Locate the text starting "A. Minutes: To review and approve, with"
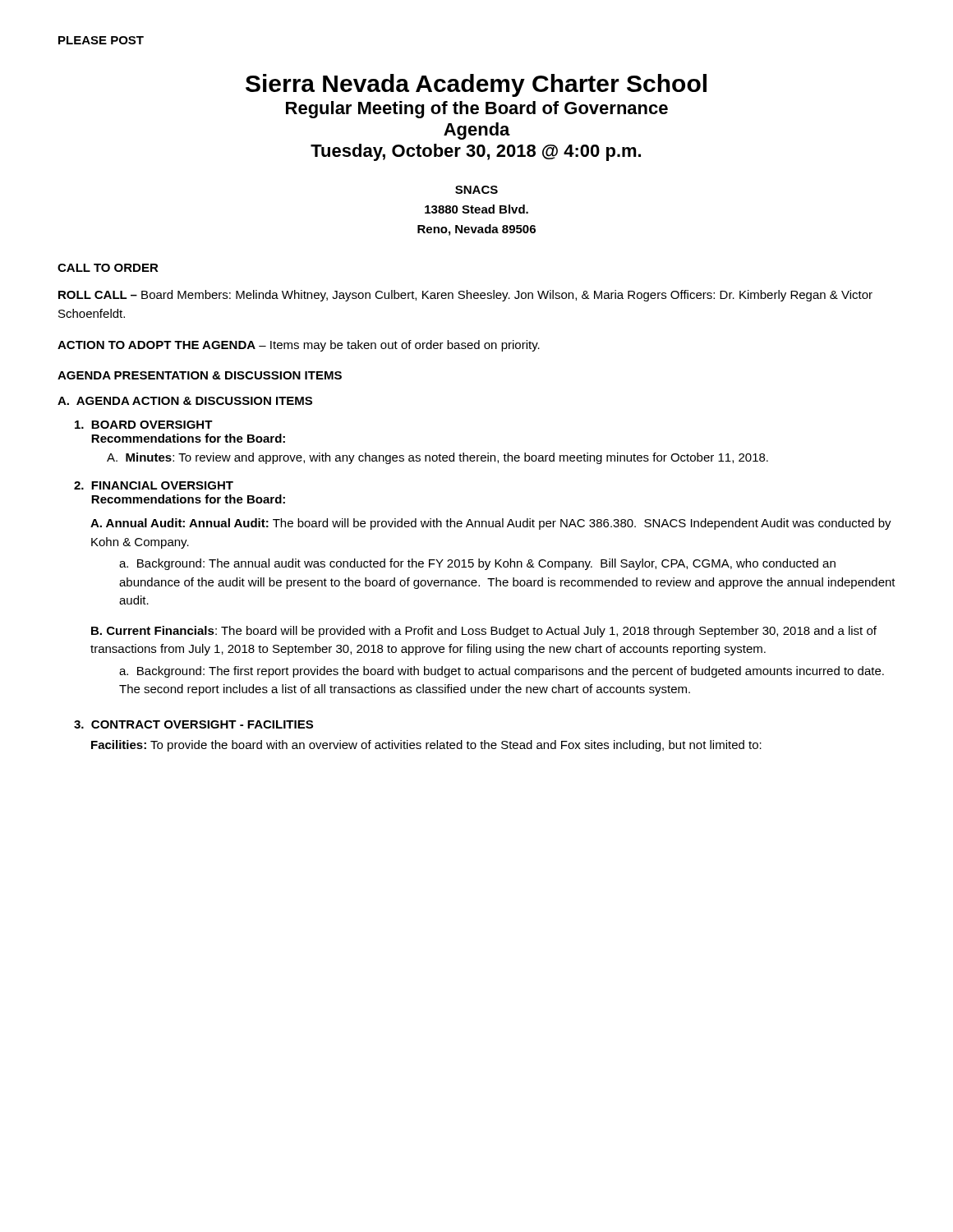Screen dimensions: 1232x953 [x=438, y=457]
